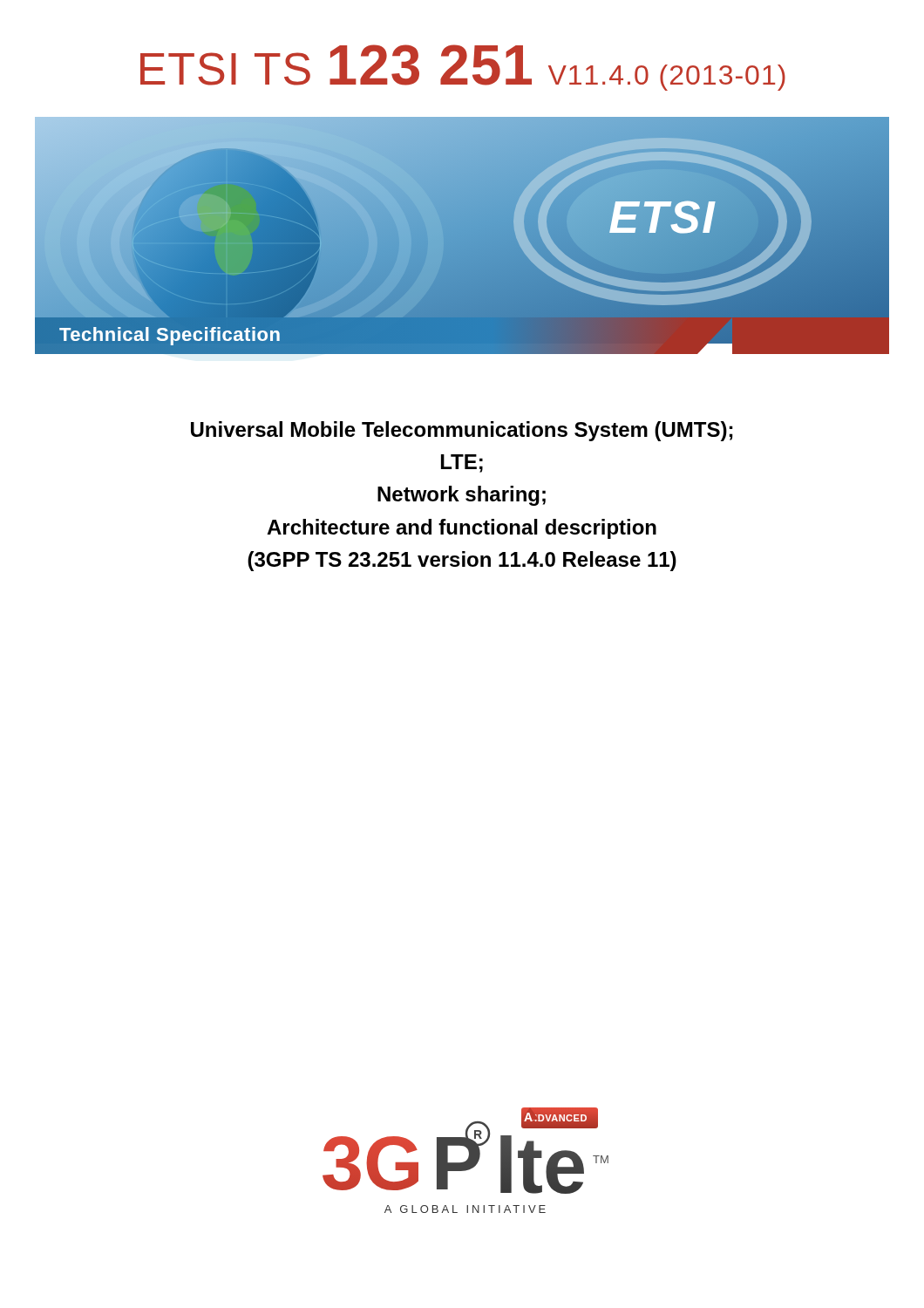Locate the block of text that opens with "Universal Mobile Telecommunications System"

[462, 494]
